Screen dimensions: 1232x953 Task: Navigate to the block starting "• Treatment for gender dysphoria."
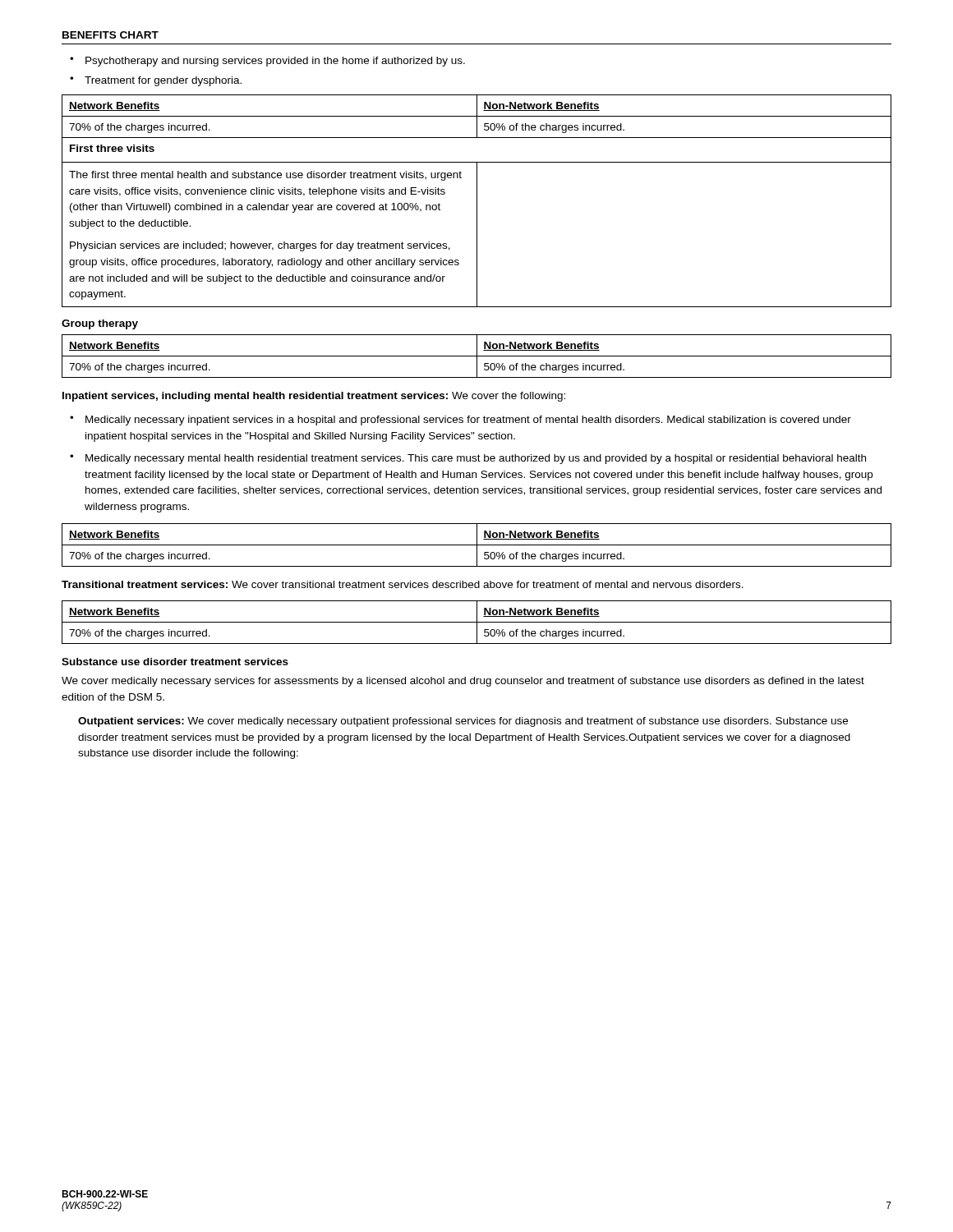tap(156, 81)
